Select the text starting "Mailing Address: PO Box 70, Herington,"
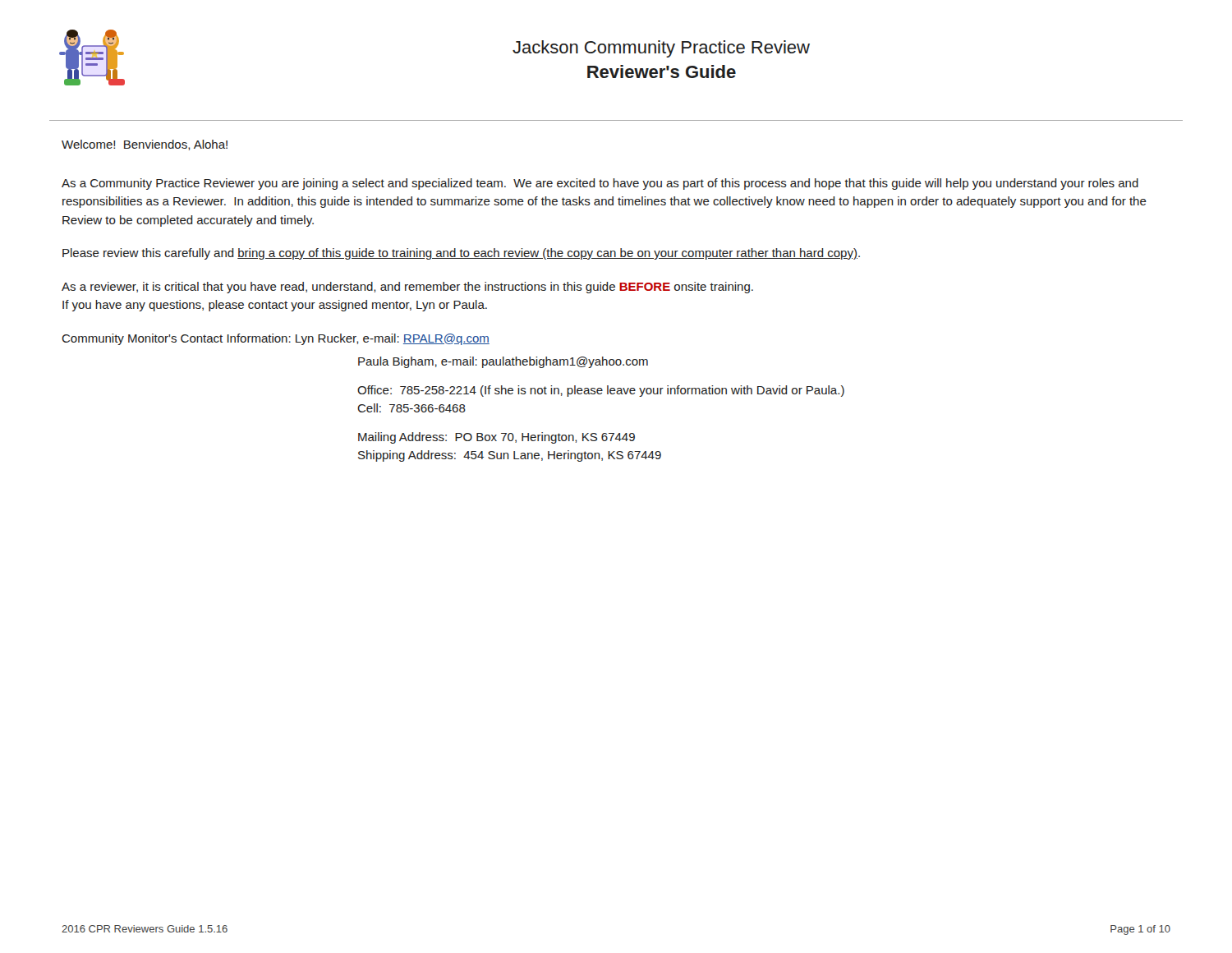Image resolution: width=1232 pixels, height=953 pixels. point(509,445)
